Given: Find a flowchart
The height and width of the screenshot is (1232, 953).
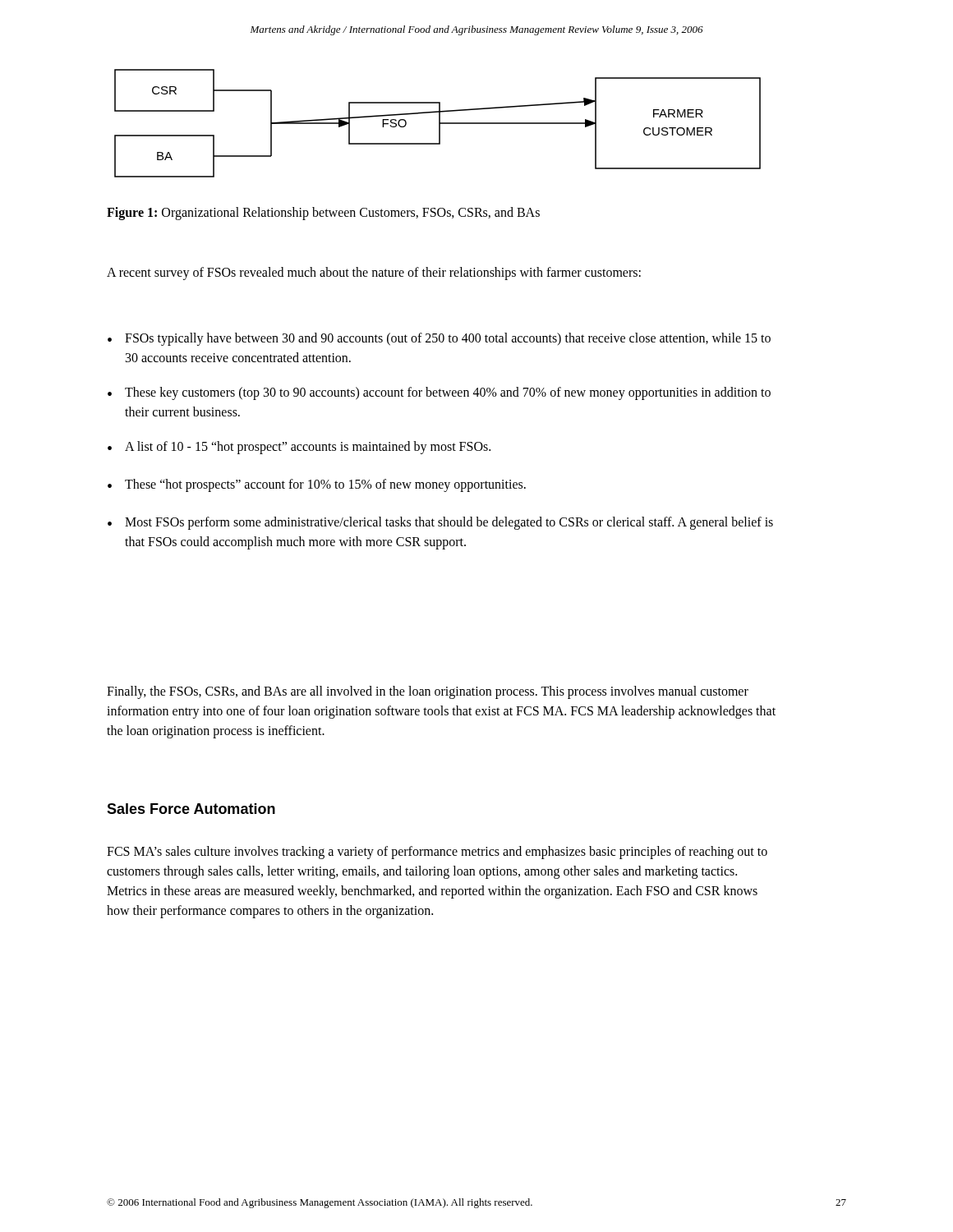Looking at the screenshot, I should [444, 127].
